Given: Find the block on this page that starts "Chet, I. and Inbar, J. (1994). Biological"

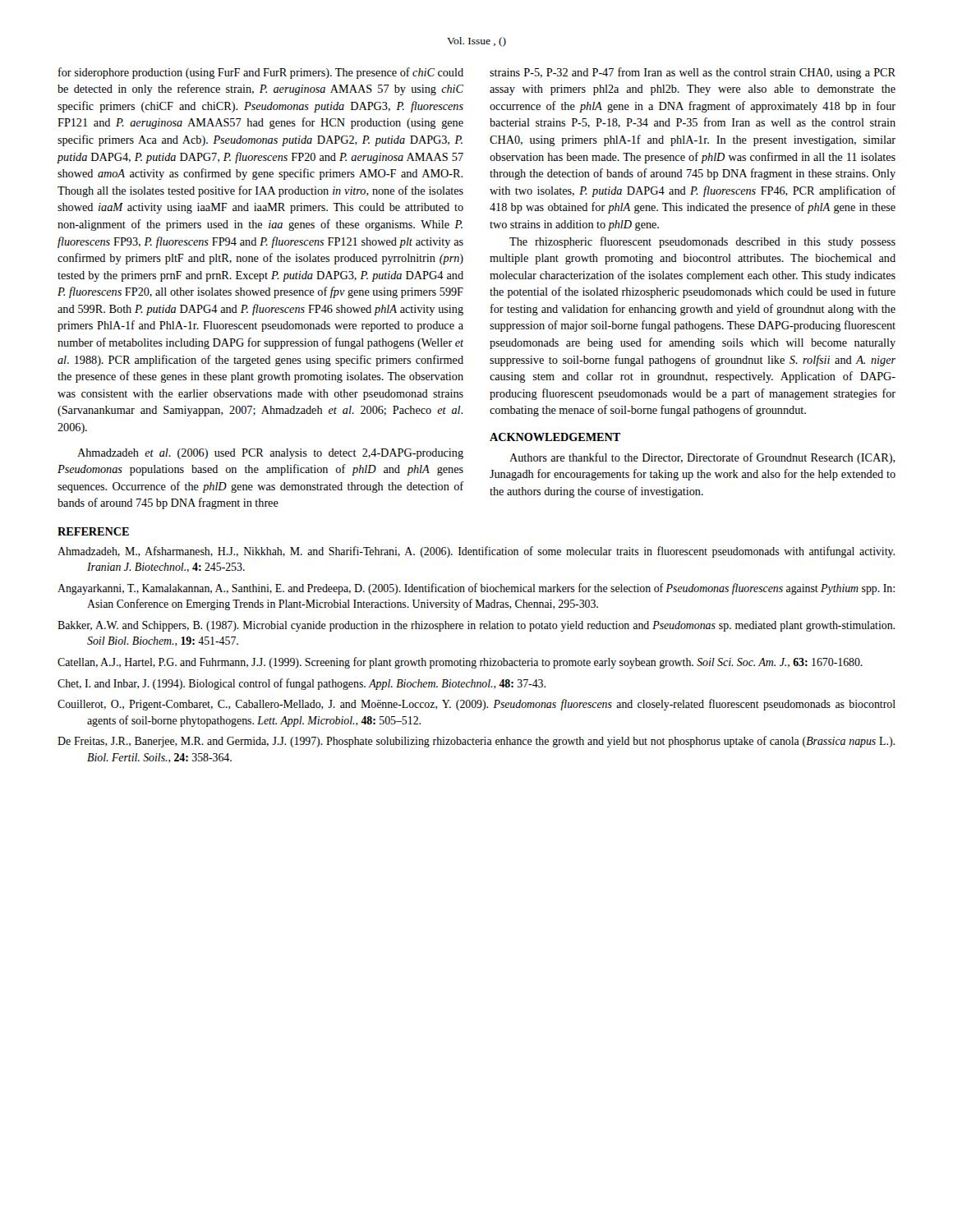Looking at the screenshot, I should click(302, 684).
